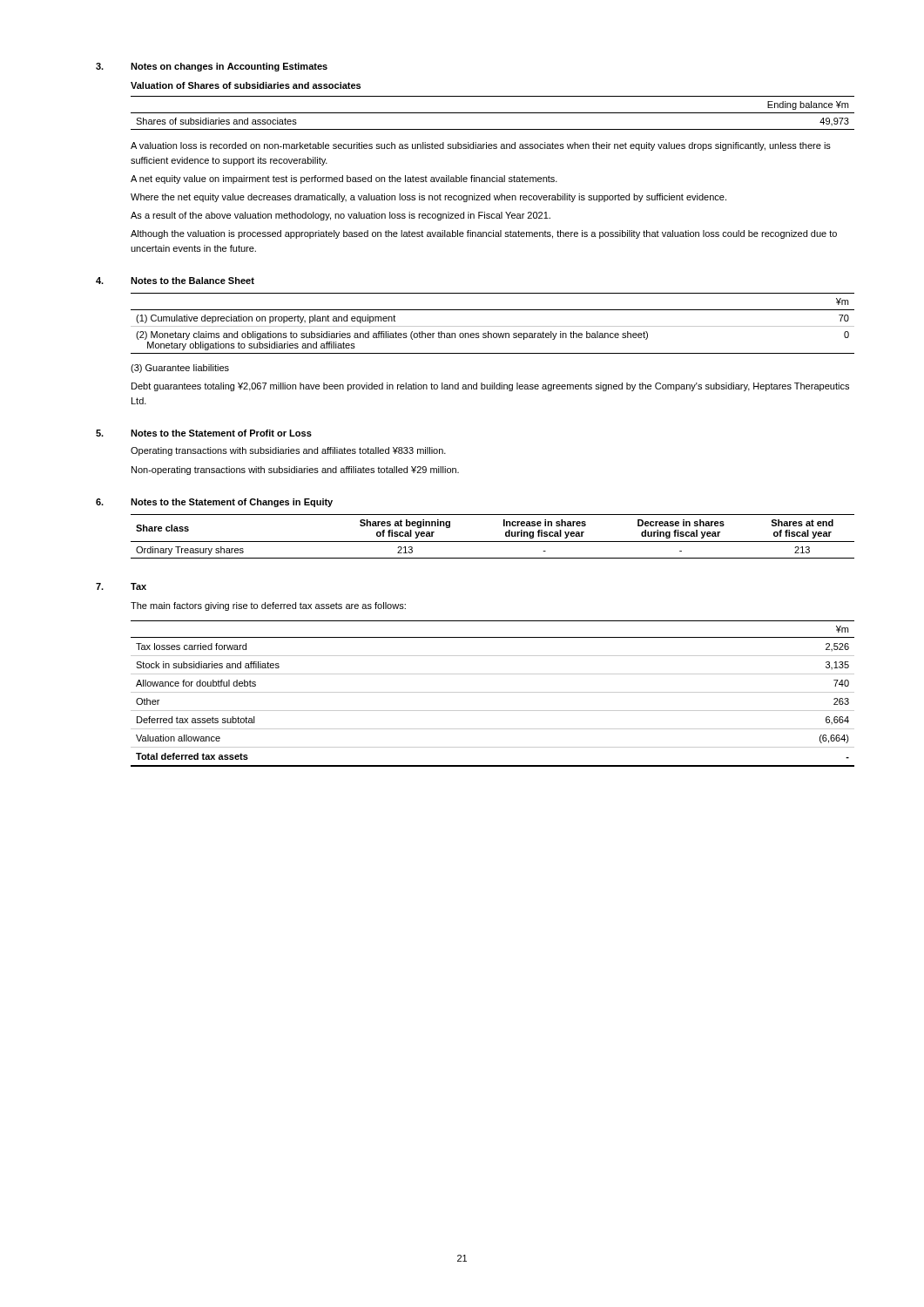Find the table that mentions "Ordinary Treasury shares"
This screenshot has width=924, height=1307.
point(492,536)
